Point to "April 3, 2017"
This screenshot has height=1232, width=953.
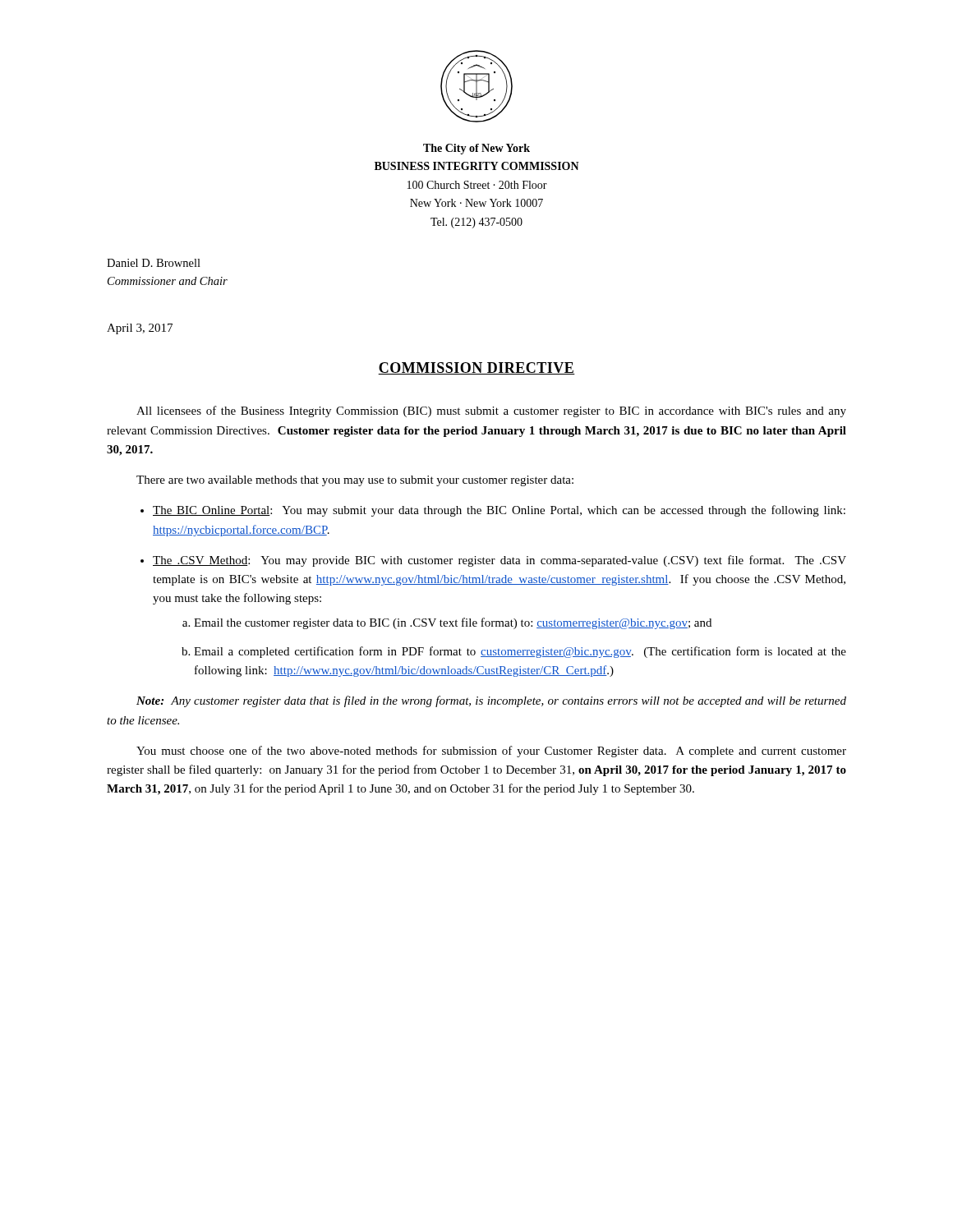click(x=140, y=328)
